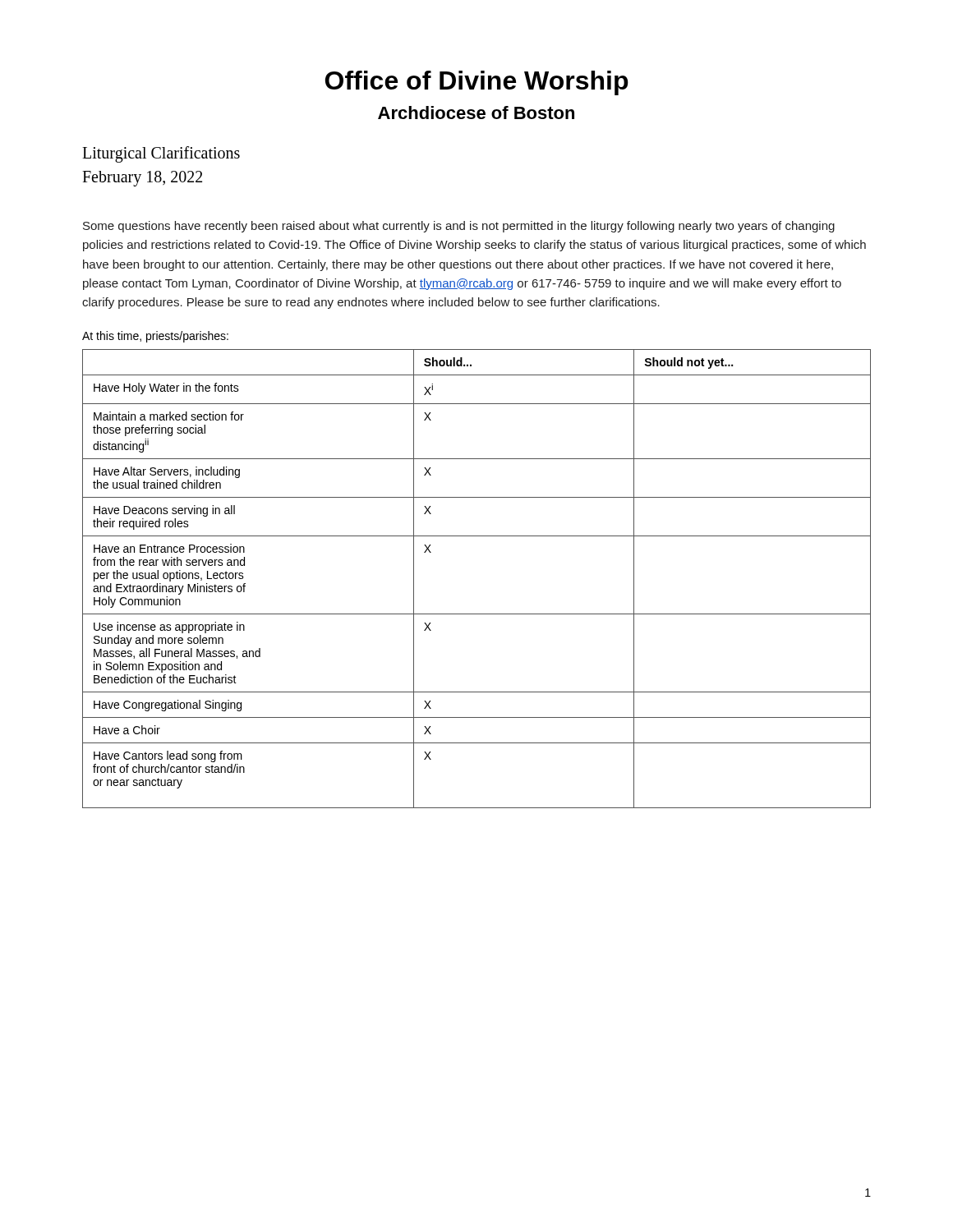Screen dimensions: 1232x953
Task: Find the table that mentions "Have an Entrance Procession"
Action: click(x=476, y=579)
